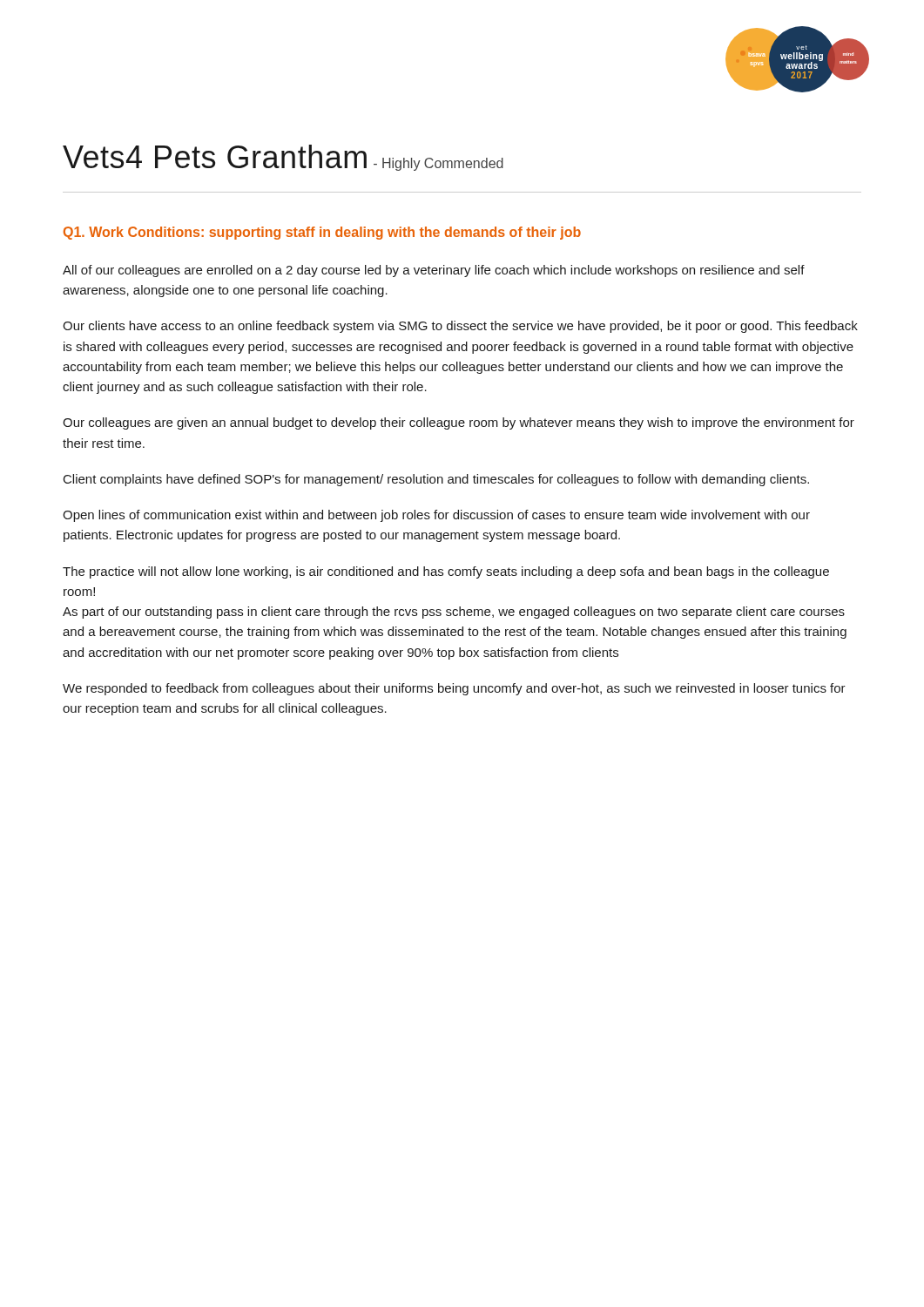Image resolution: width=924 pixels, height=1307 pixels.
Task: Click the passage that begins "The practice will not allow lone"
Action: [x=455, y=611]
